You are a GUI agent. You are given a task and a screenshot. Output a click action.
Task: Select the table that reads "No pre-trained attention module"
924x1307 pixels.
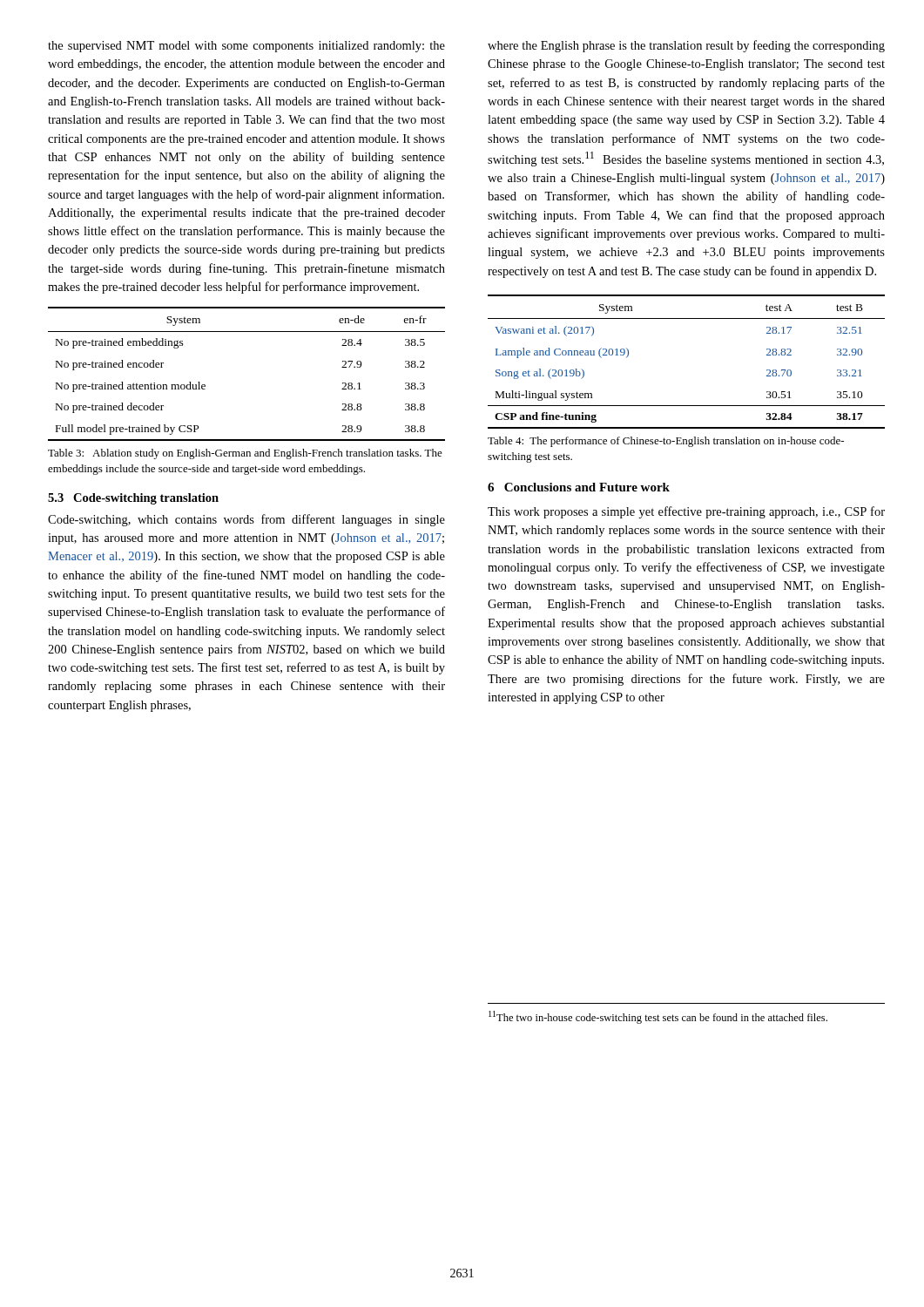pyautogui.click(x=246, y=374)
